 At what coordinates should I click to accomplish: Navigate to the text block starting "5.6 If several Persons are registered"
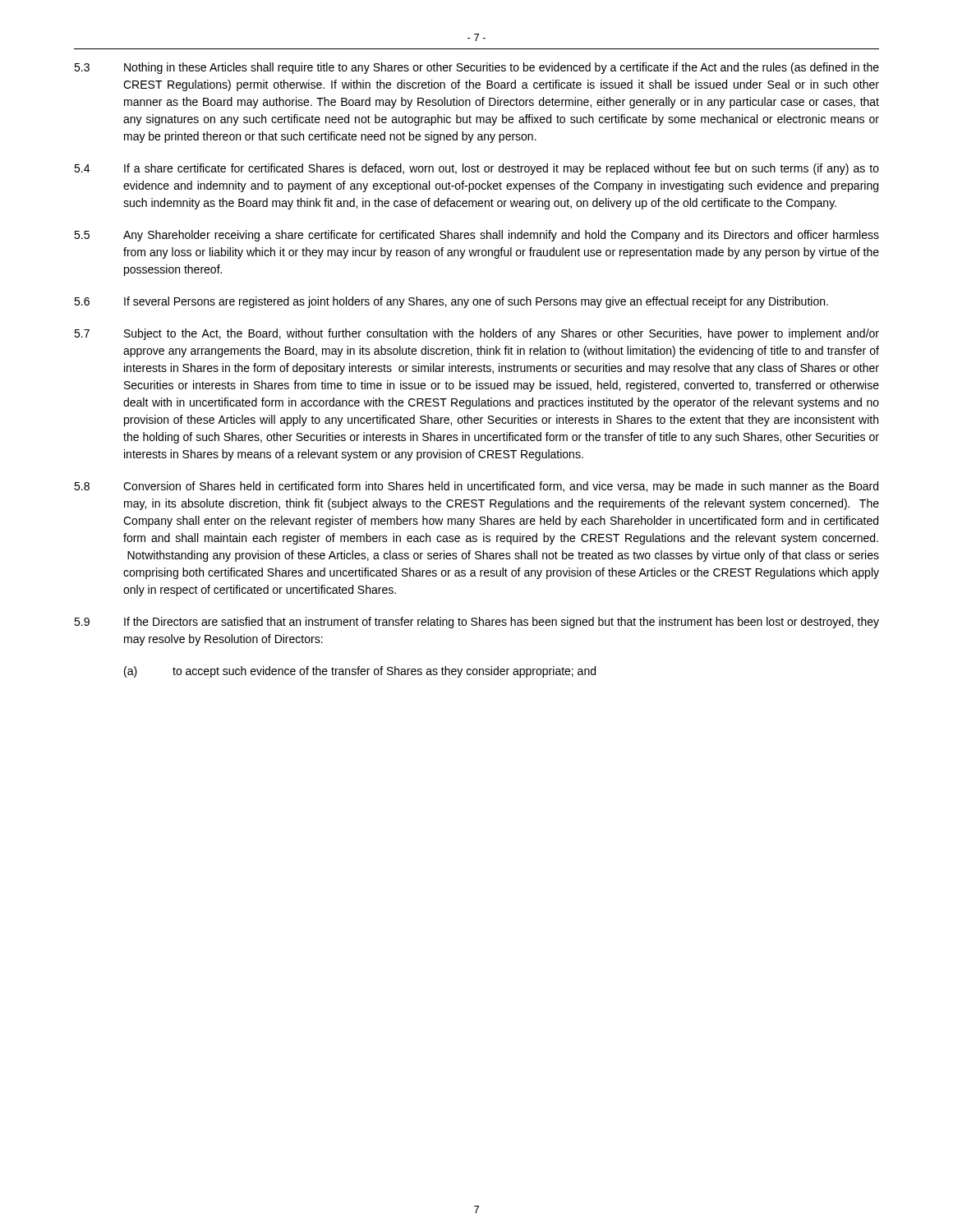[476, 302]
